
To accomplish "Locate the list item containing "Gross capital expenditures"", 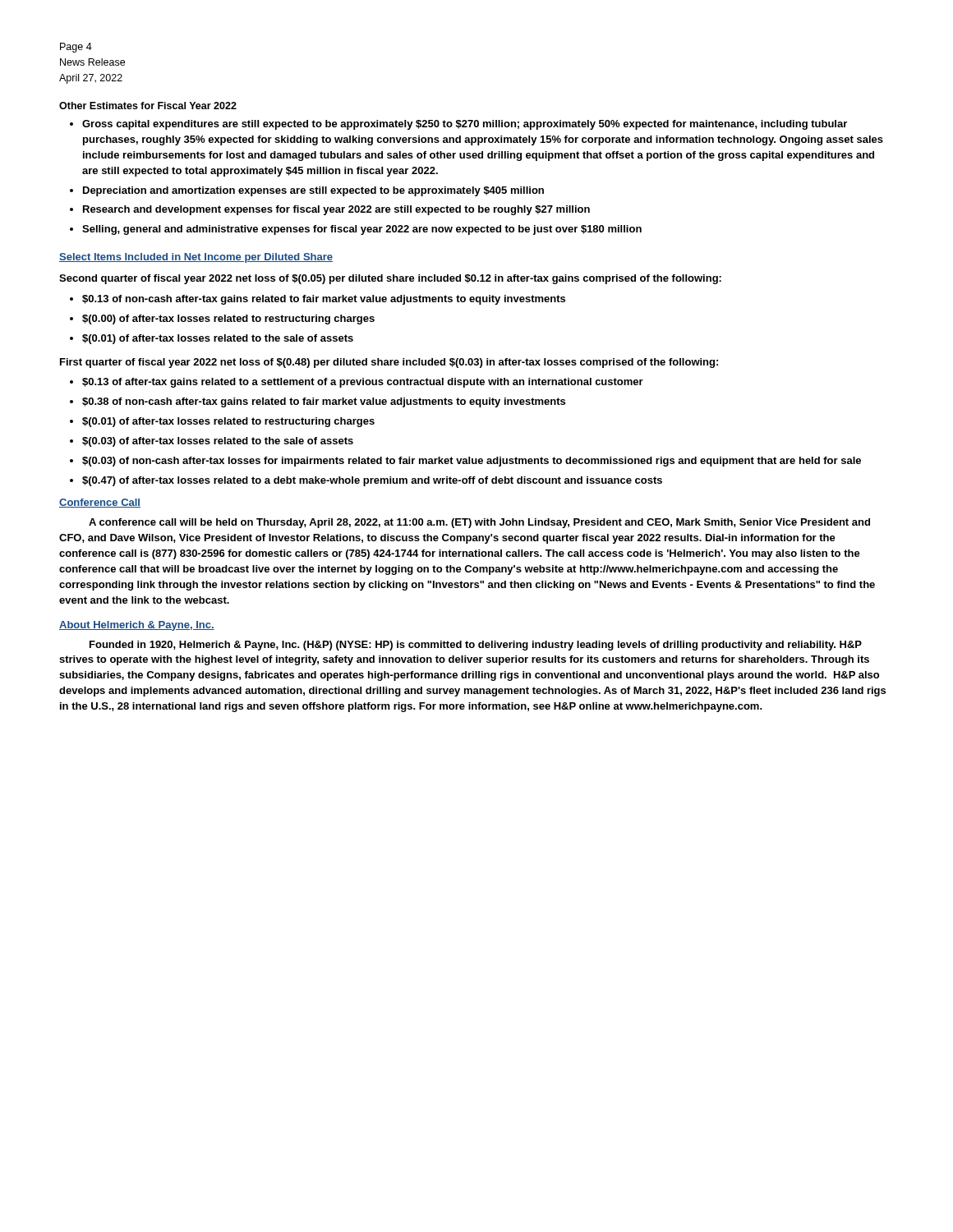I will pos(483,147).
